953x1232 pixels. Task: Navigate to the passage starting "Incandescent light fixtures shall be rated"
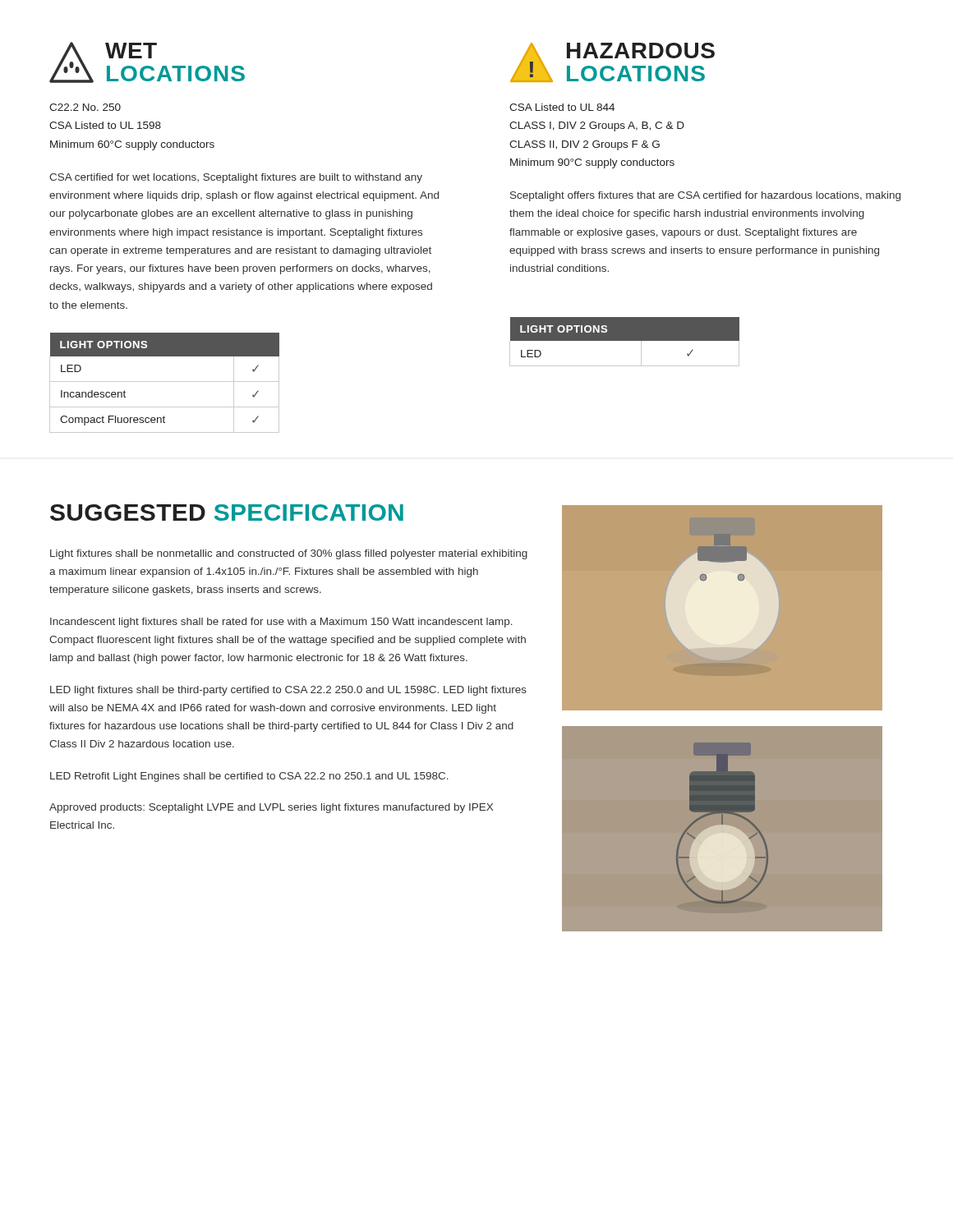[x=288, y=639]
